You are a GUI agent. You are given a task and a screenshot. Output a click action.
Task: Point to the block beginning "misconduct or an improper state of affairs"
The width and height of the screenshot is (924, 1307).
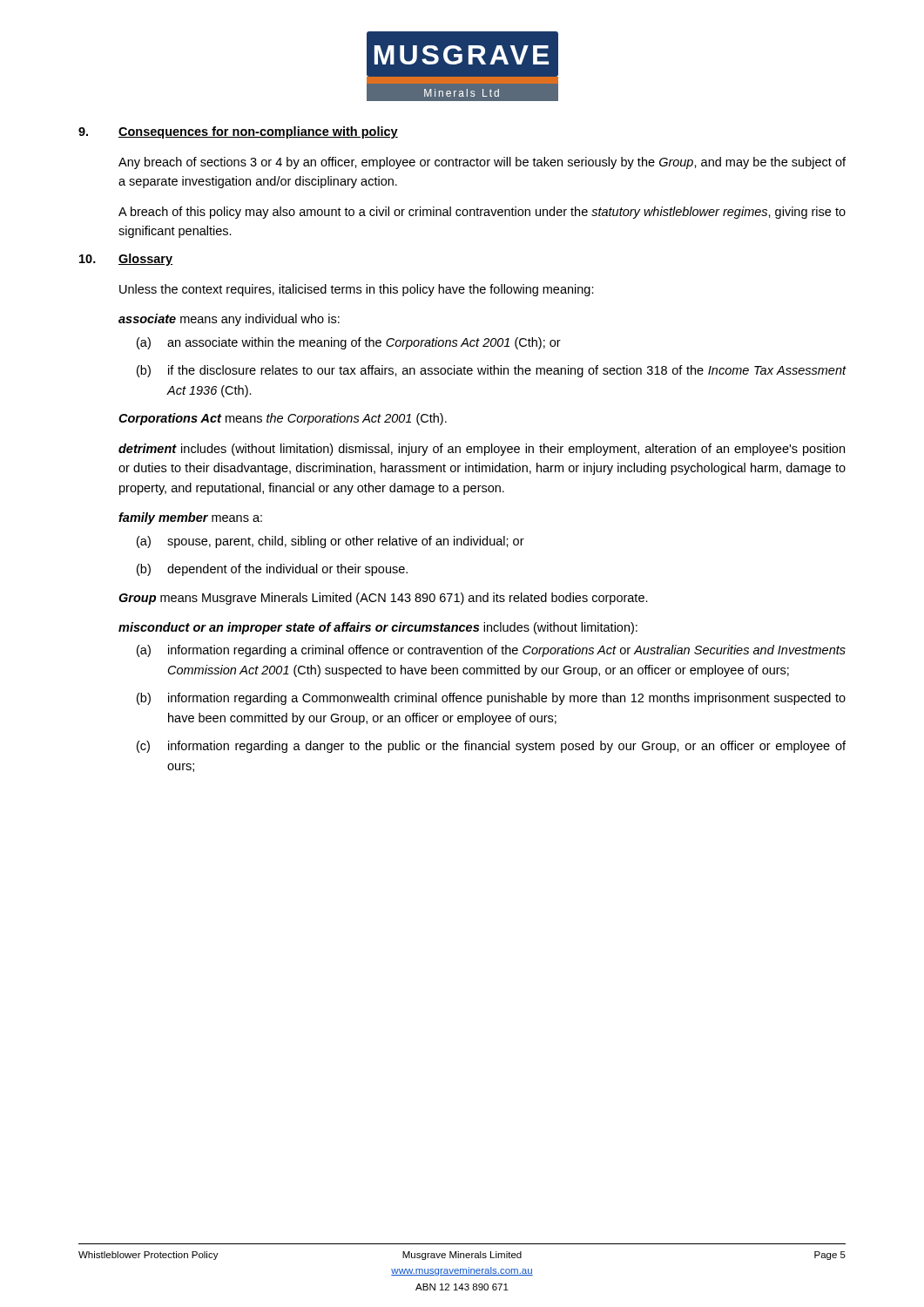coord(378,627)
